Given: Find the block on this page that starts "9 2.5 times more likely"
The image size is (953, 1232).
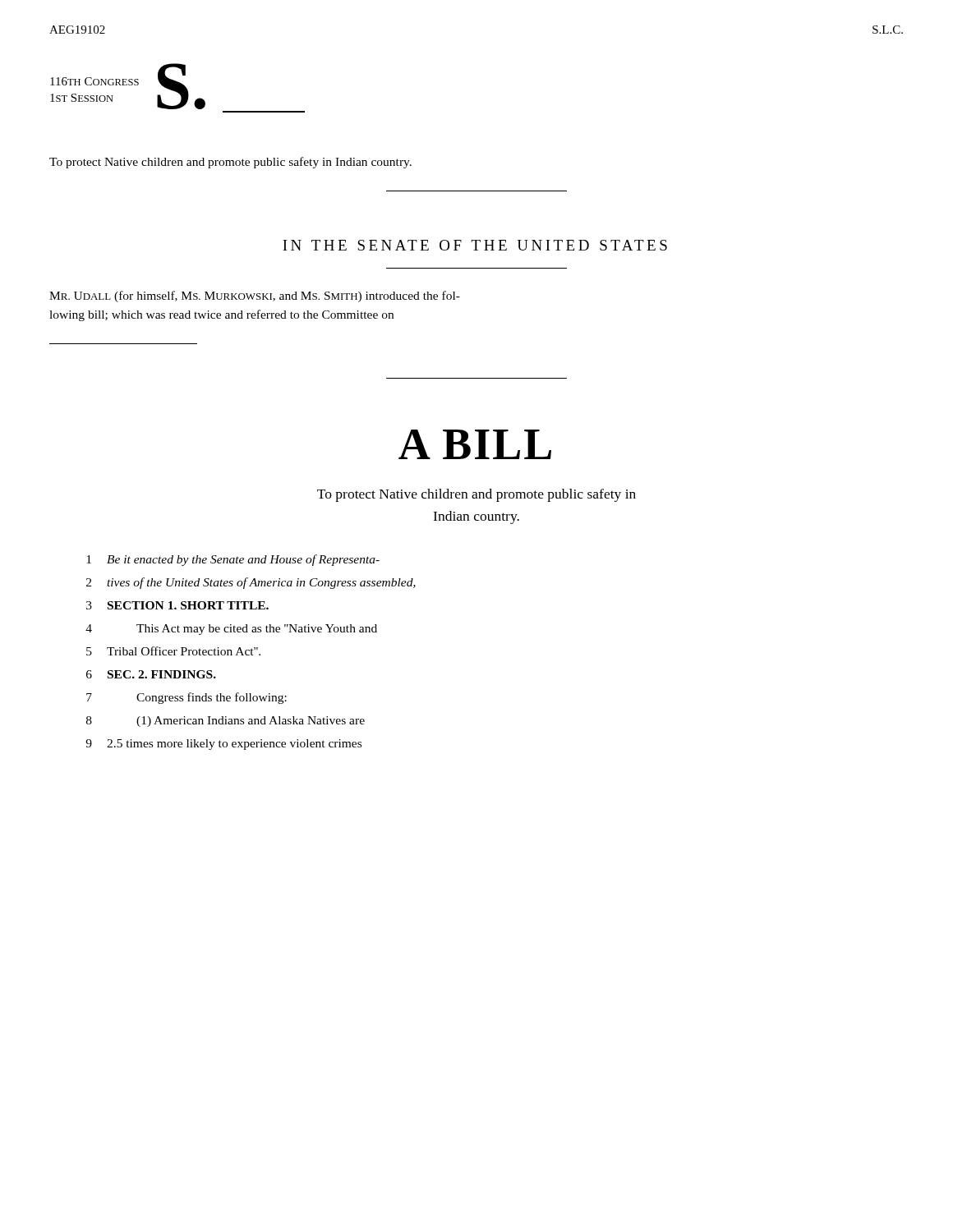Looking at the screenshot, I should (x=223, y=745).
